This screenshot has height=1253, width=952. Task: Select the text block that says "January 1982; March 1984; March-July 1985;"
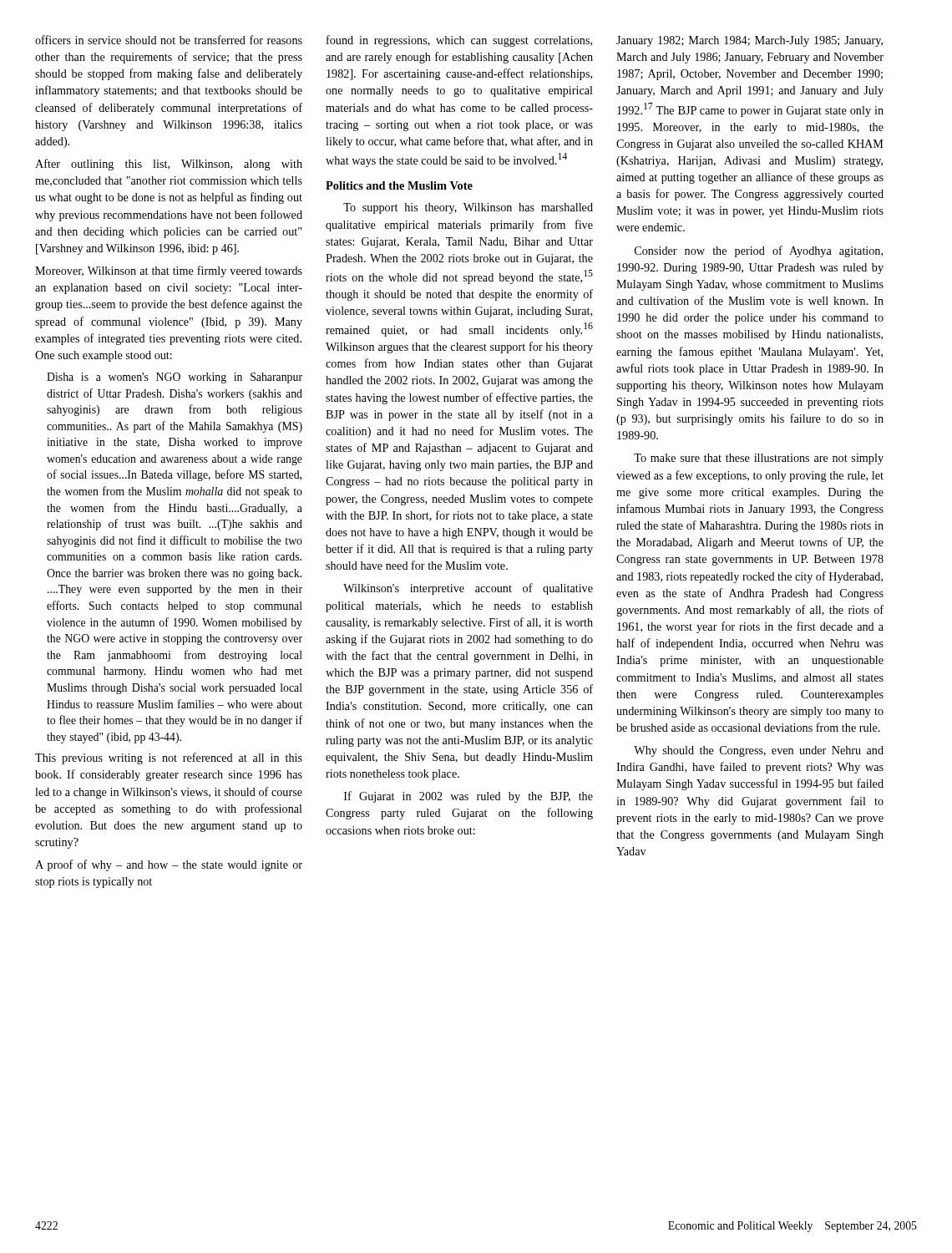pos(750,446)
